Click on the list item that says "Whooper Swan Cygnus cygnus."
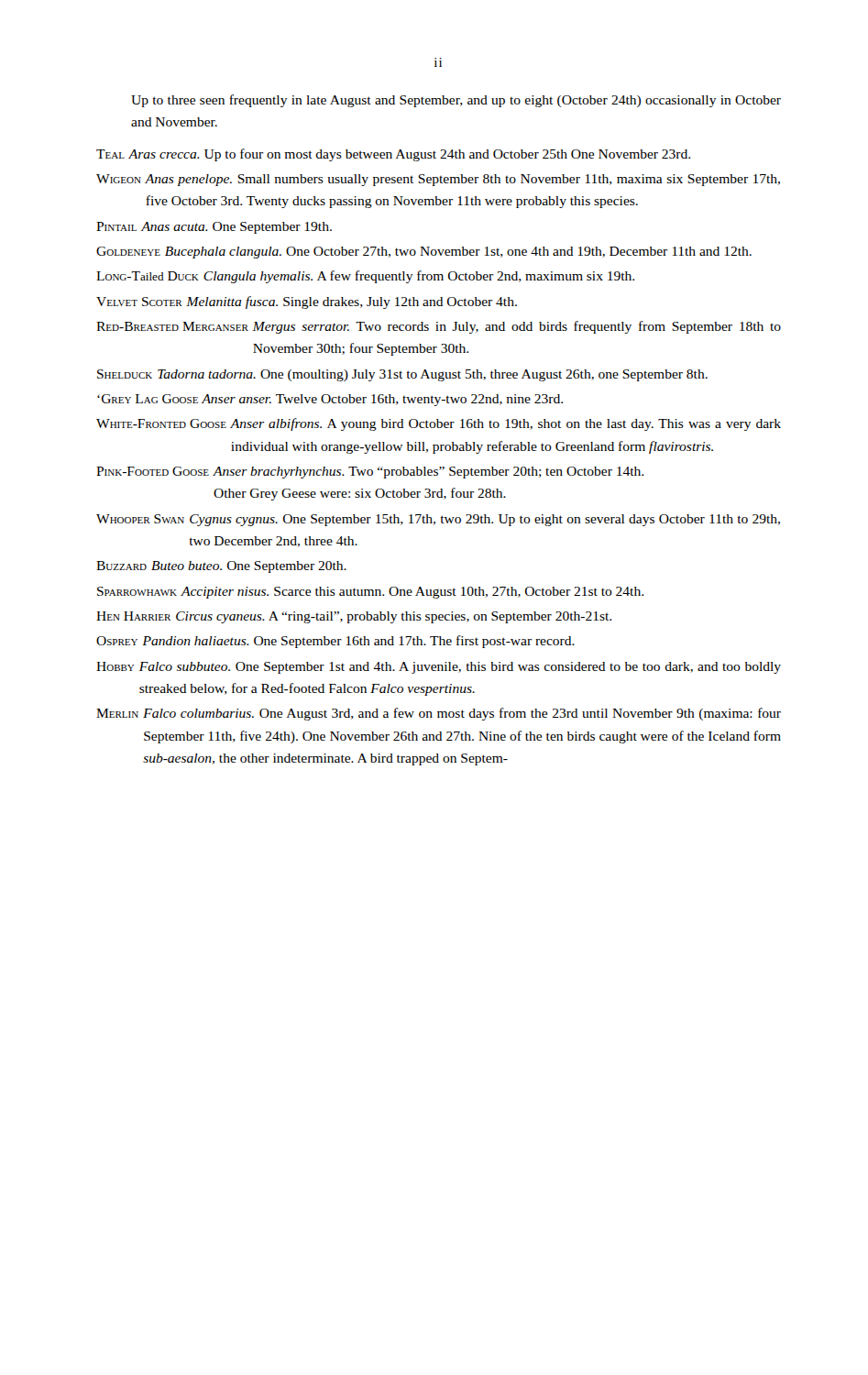This screenshot has width=868, height=1375. point(439,530)
